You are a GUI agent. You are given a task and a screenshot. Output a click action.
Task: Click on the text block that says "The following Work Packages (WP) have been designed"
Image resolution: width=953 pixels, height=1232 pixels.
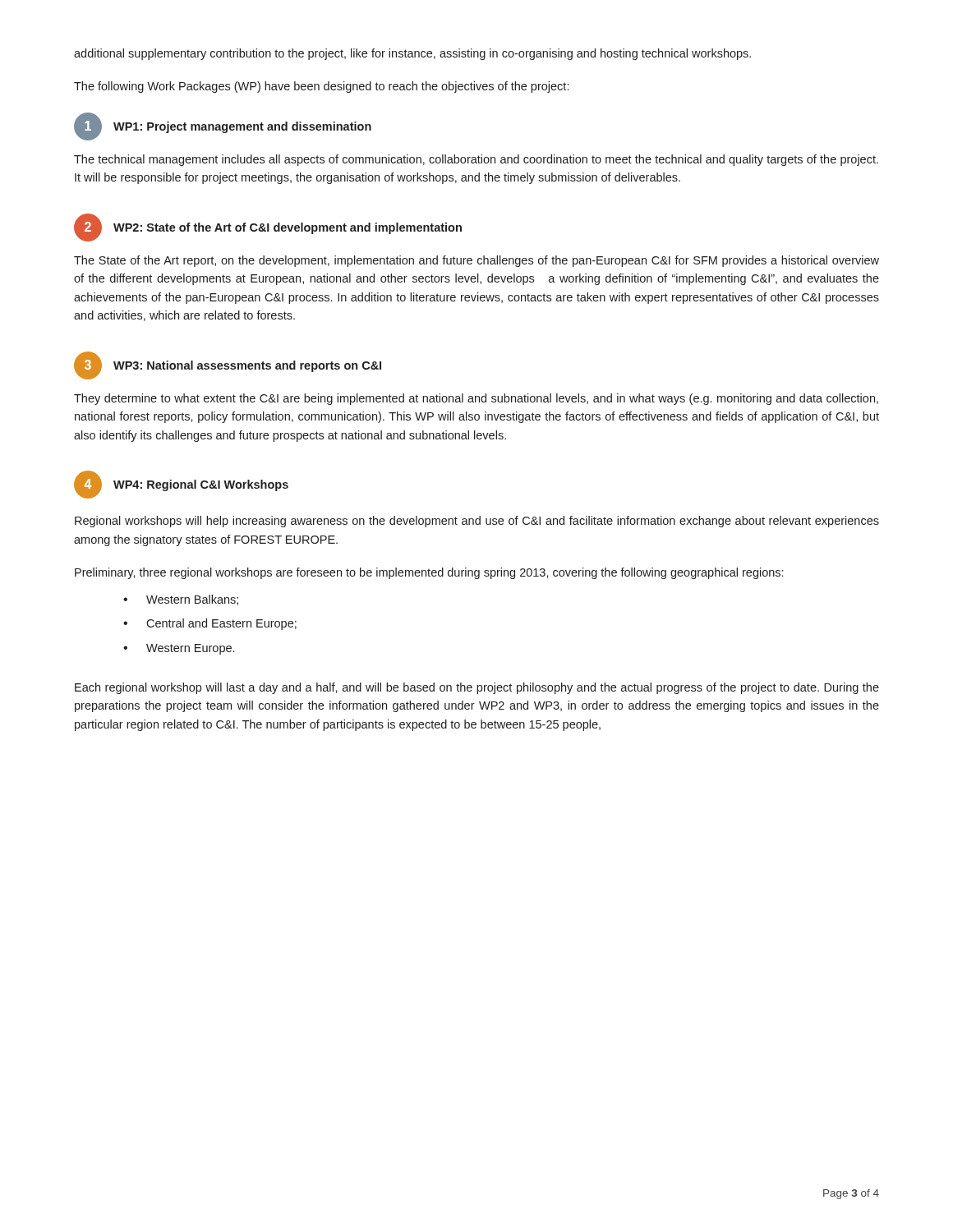[322, 87]
